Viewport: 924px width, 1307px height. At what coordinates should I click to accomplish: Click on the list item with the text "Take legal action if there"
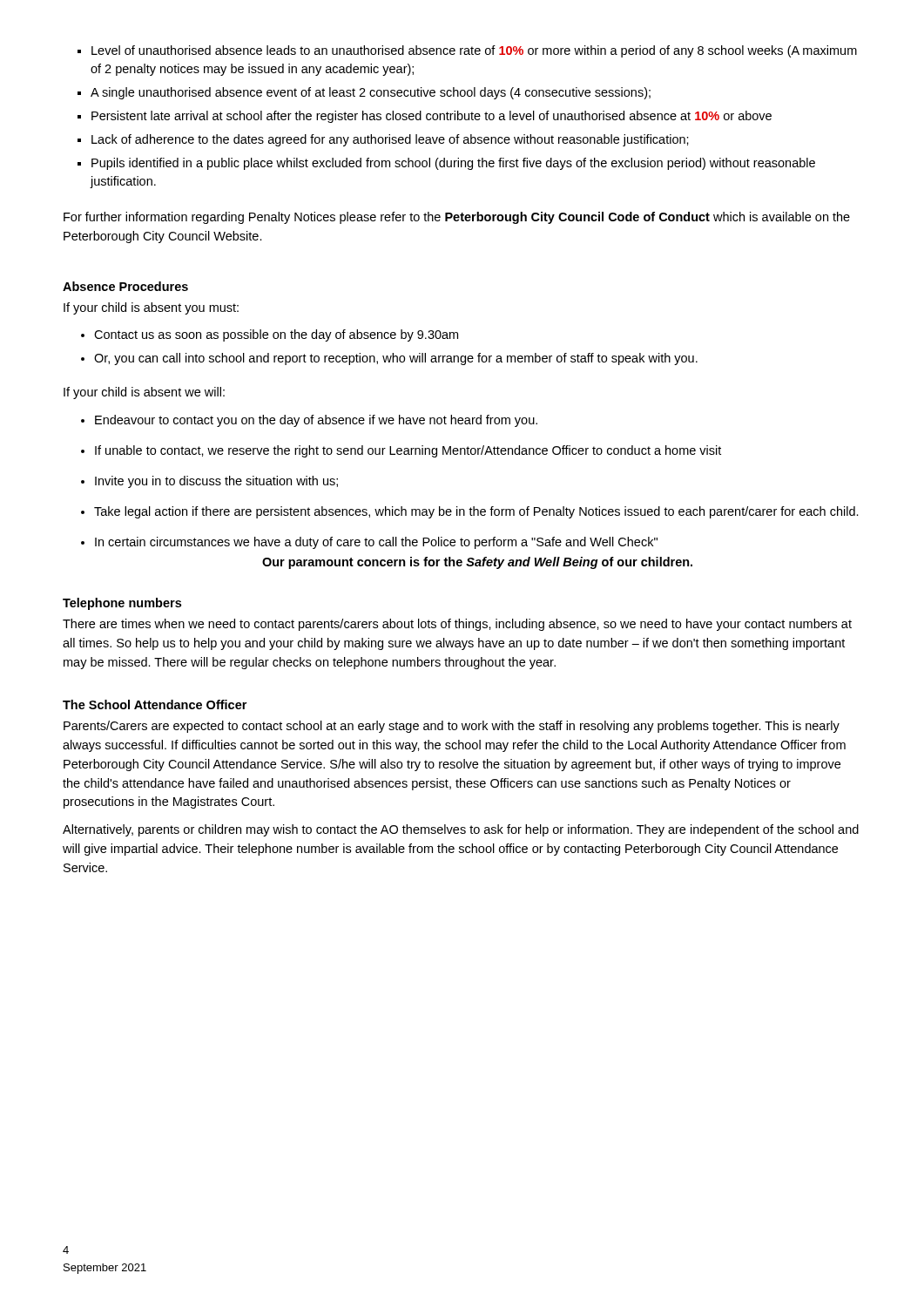[477, 512]
